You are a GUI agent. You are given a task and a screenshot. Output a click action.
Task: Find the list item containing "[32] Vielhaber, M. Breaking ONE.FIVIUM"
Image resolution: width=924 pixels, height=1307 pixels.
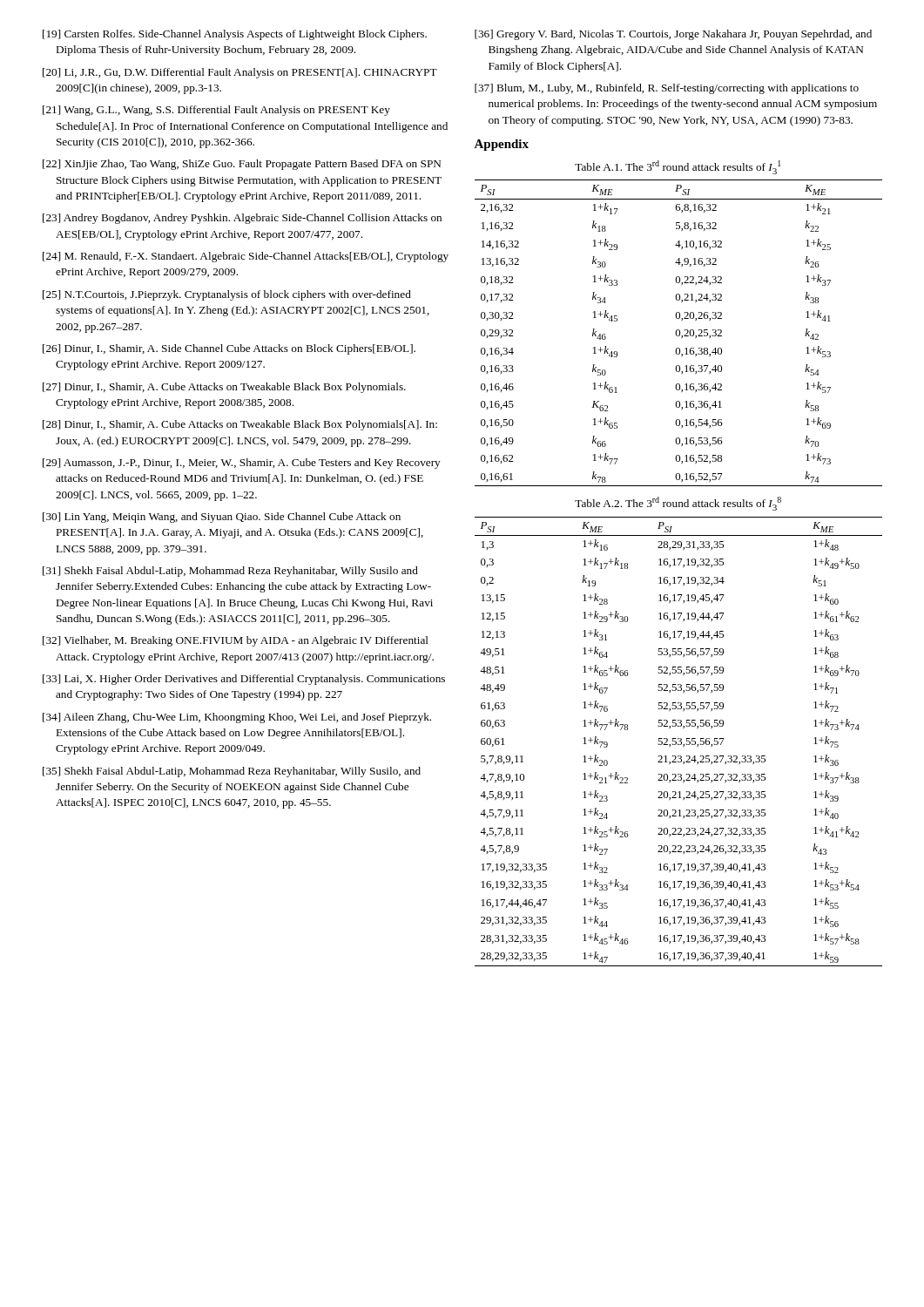(x=238, y=648)
